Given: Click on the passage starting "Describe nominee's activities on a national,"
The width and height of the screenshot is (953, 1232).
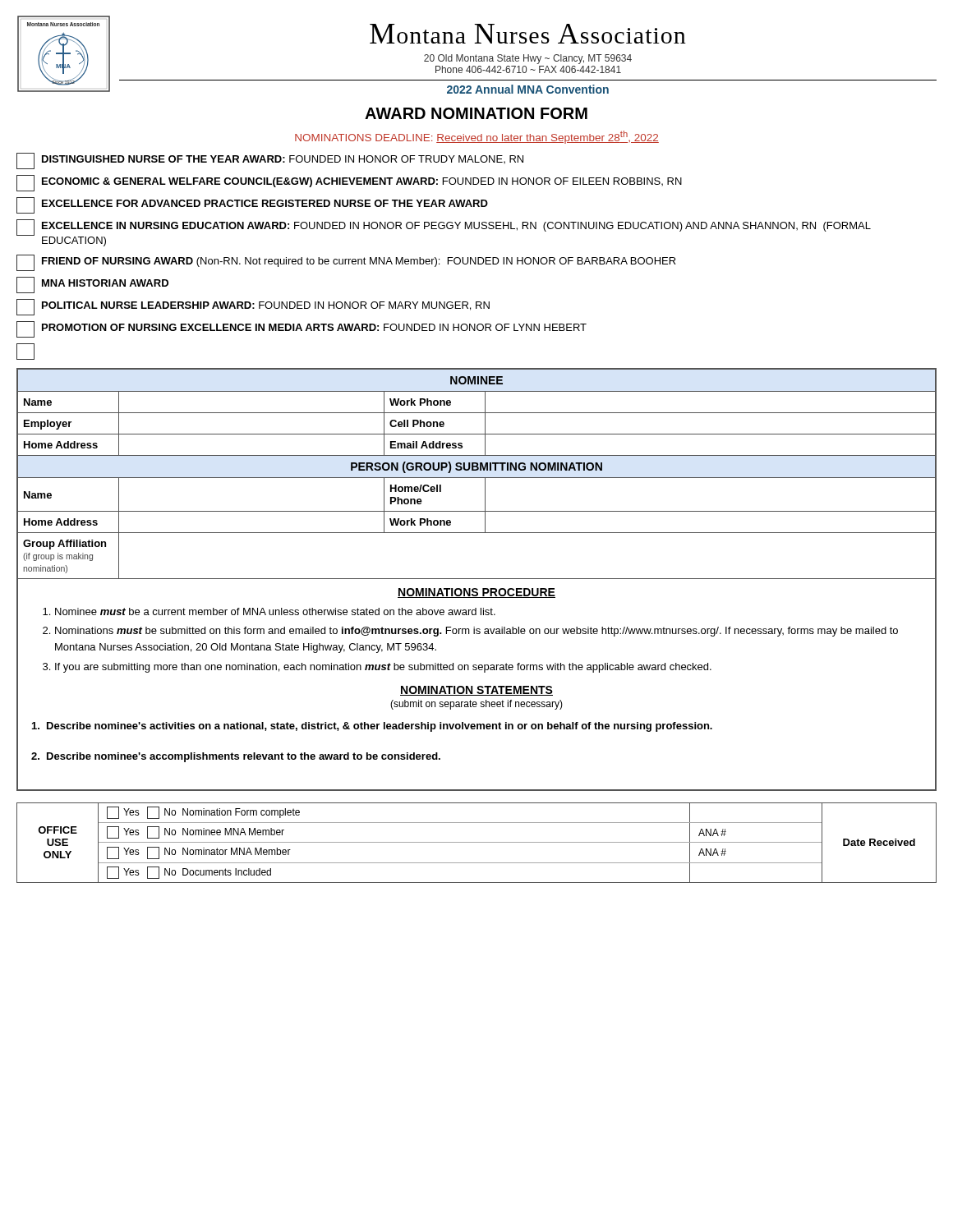Looking at the screenshot, I should (372, 725).
